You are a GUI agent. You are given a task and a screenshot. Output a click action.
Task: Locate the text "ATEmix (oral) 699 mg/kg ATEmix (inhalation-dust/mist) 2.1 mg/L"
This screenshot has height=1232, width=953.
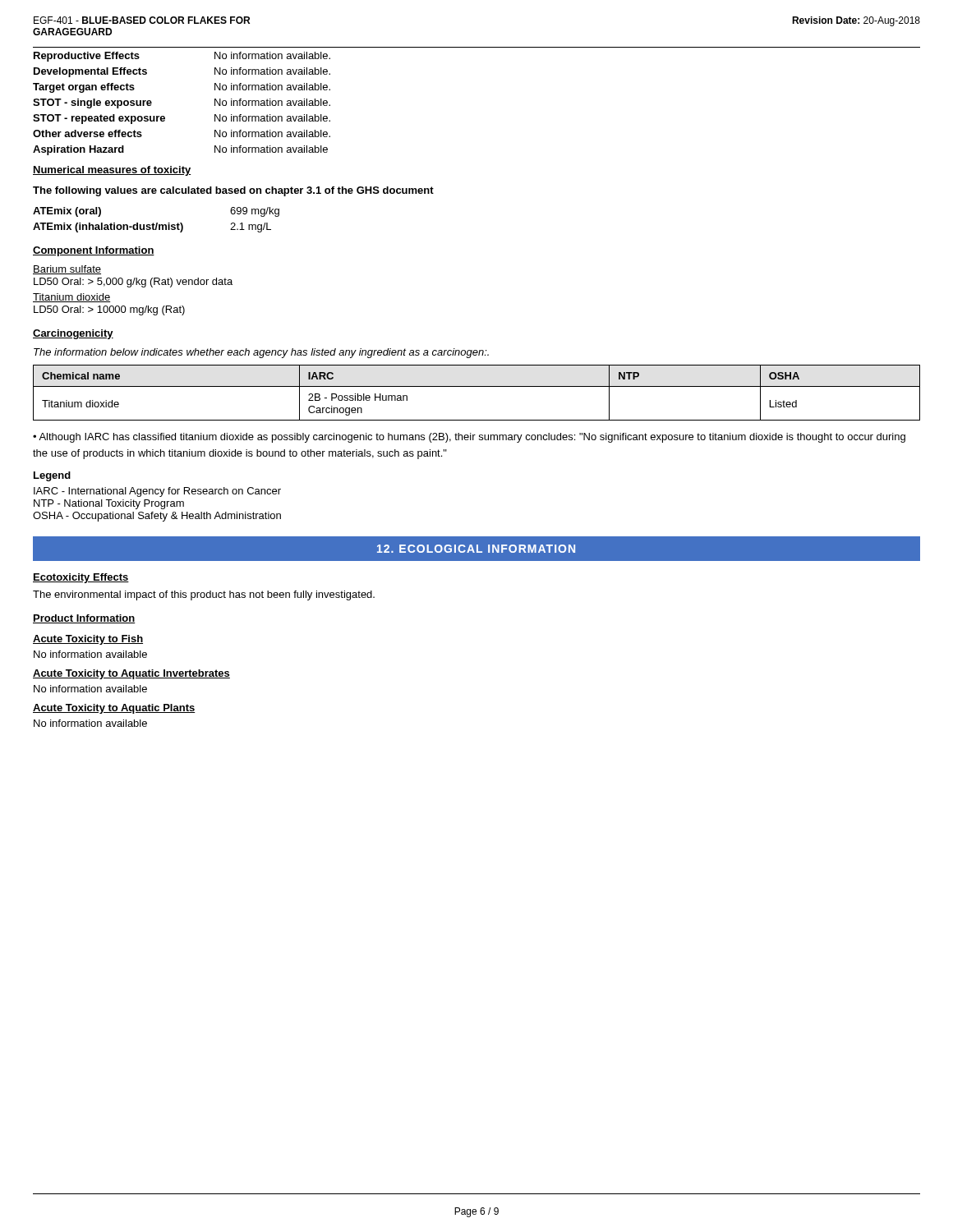(x=156, y=220)
